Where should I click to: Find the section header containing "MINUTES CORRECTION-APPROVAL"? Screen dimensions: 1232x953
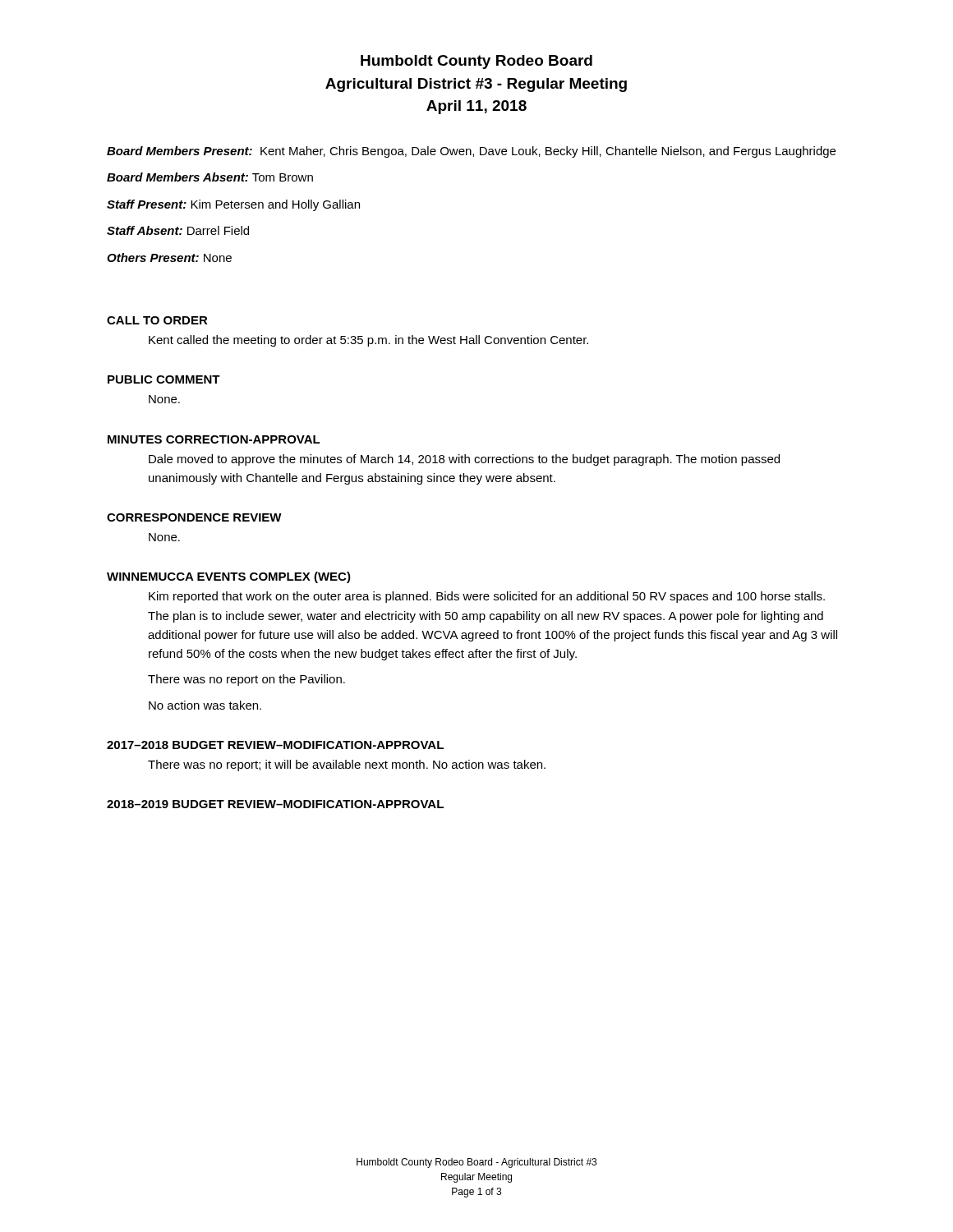214,439
